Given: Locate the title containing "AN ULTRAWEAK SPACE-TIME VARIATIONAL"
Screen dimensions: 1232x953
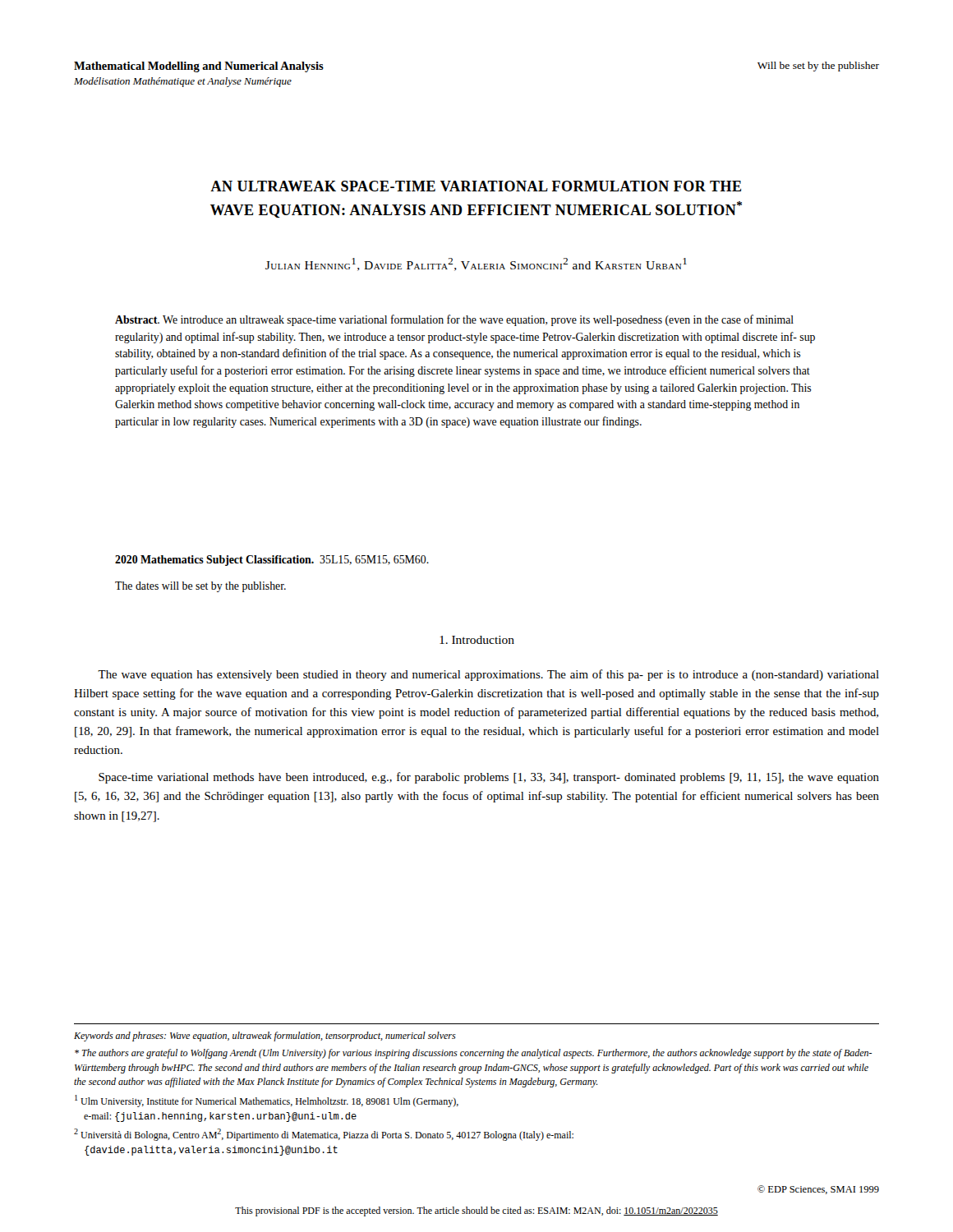Looking at the screenshot, I should pyautogui.click(x=476, y=199).
